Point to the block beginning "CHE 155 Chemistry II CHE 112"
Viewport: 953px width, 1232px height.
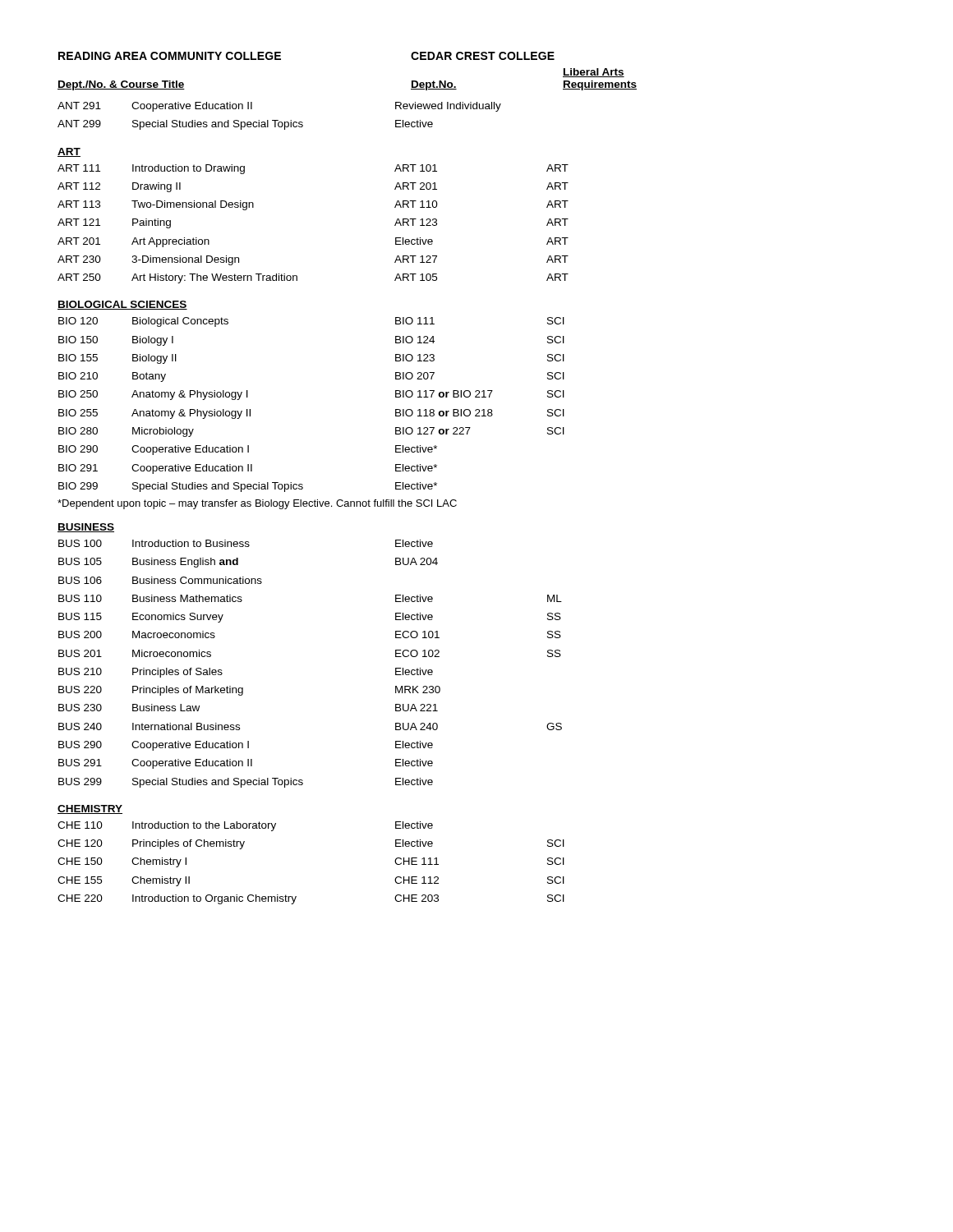click(x=77, y=880)
